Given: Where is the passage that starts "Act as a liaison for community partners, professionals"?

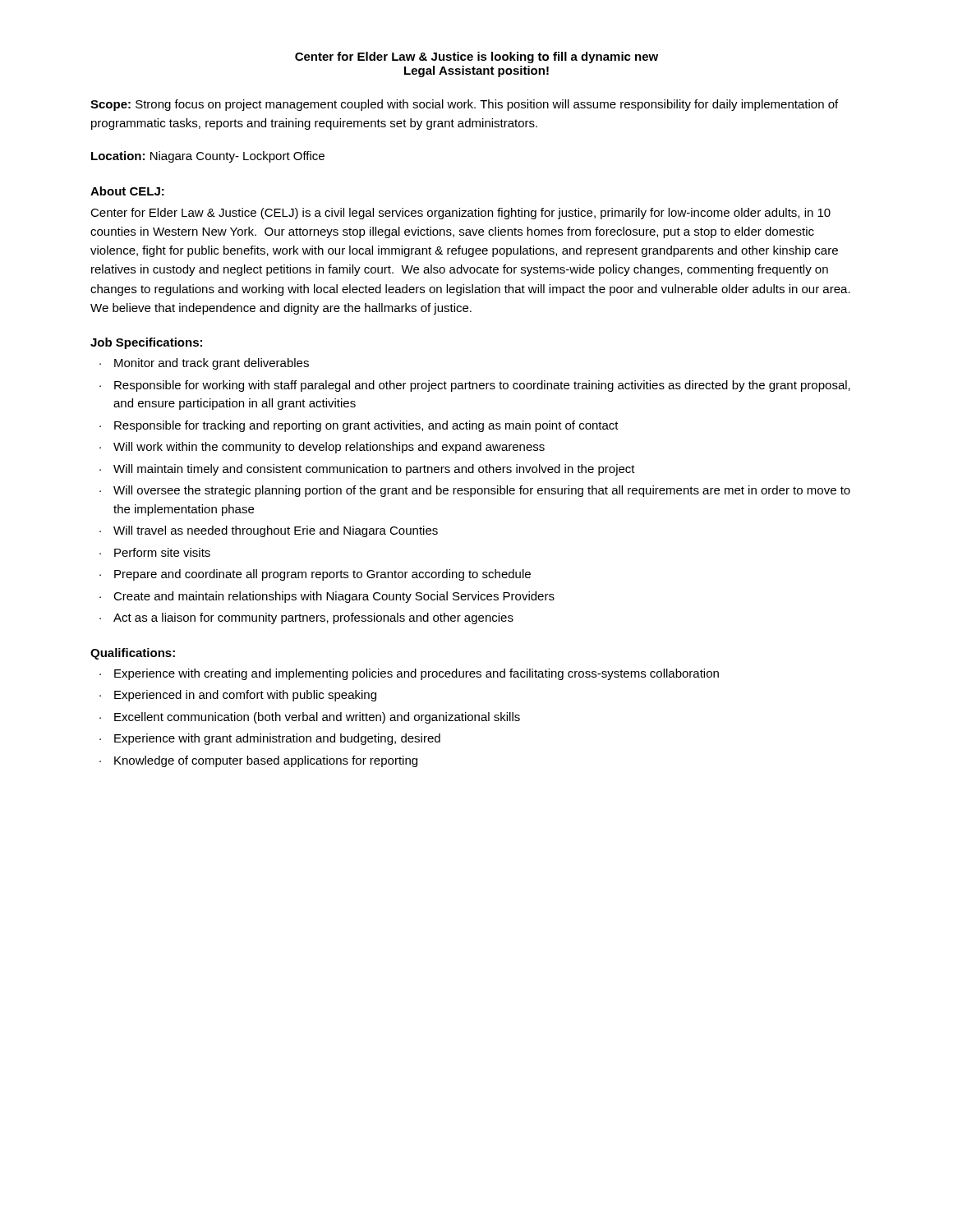Looking at the screenshot, I should (313, 617).
